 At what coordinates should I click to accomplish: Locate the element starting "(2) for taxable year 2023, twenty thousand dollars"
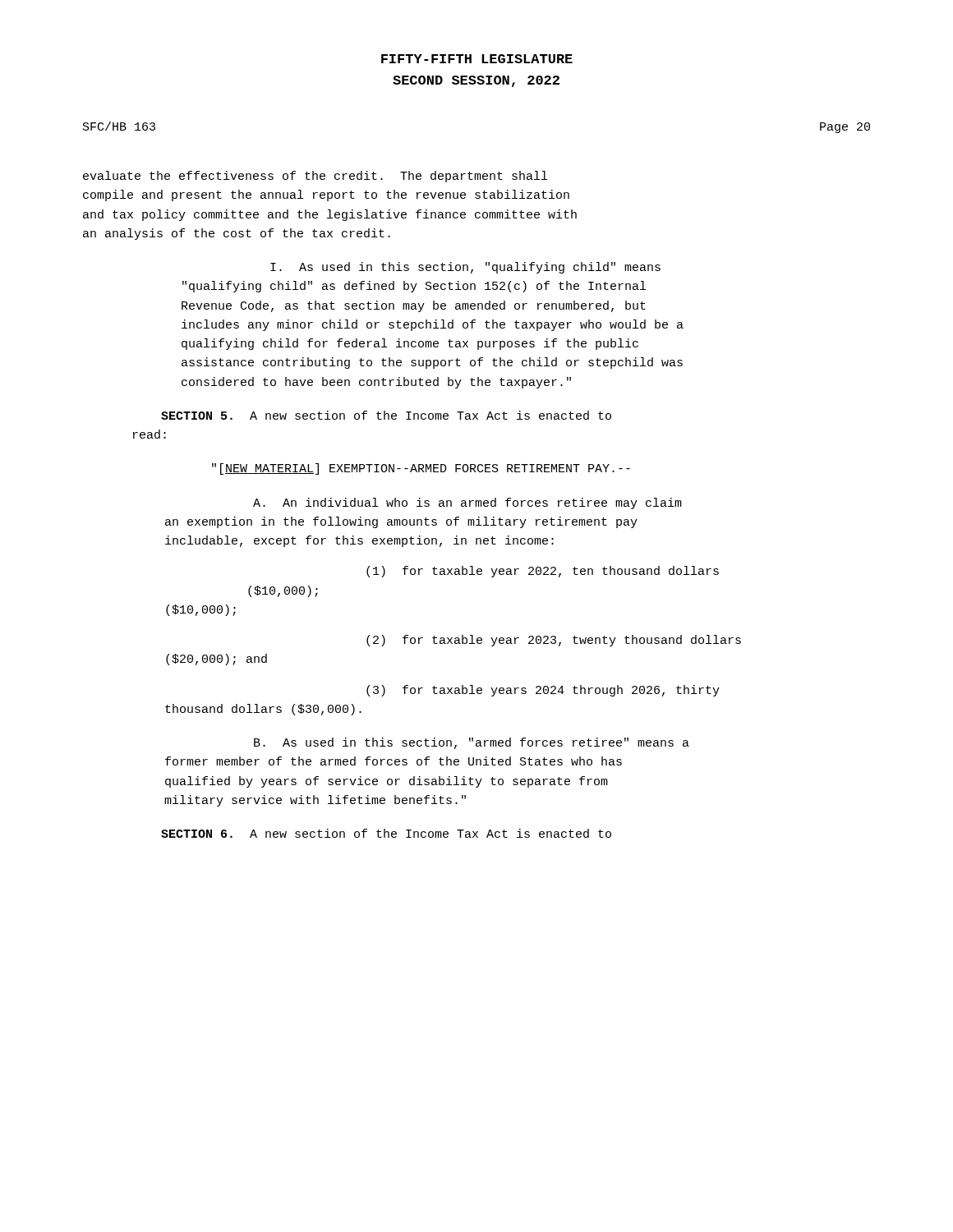[x=494, y=641]
